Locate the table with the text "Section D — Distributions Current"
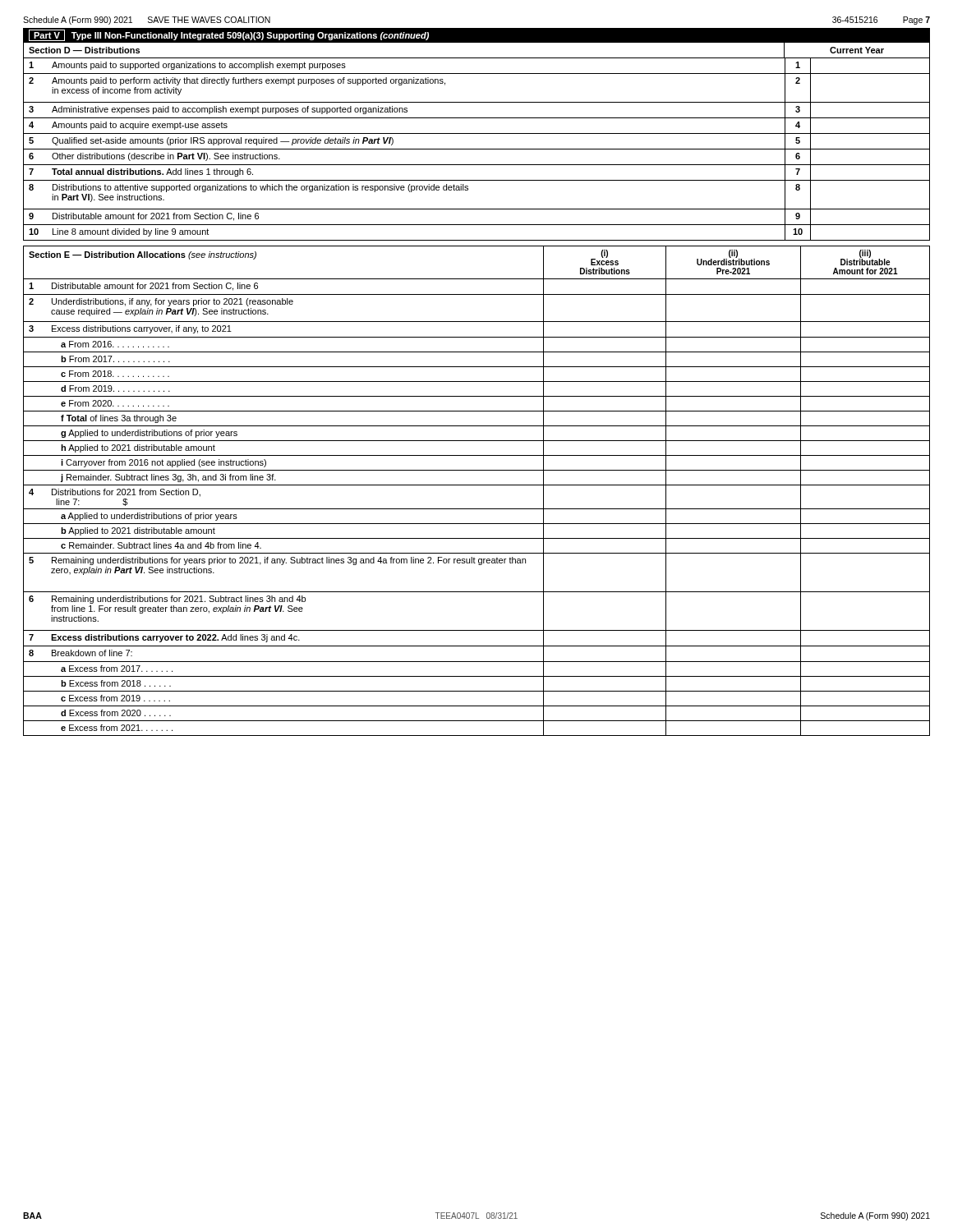The width and height of the screenshot is (953, 1232). (476, 142)
